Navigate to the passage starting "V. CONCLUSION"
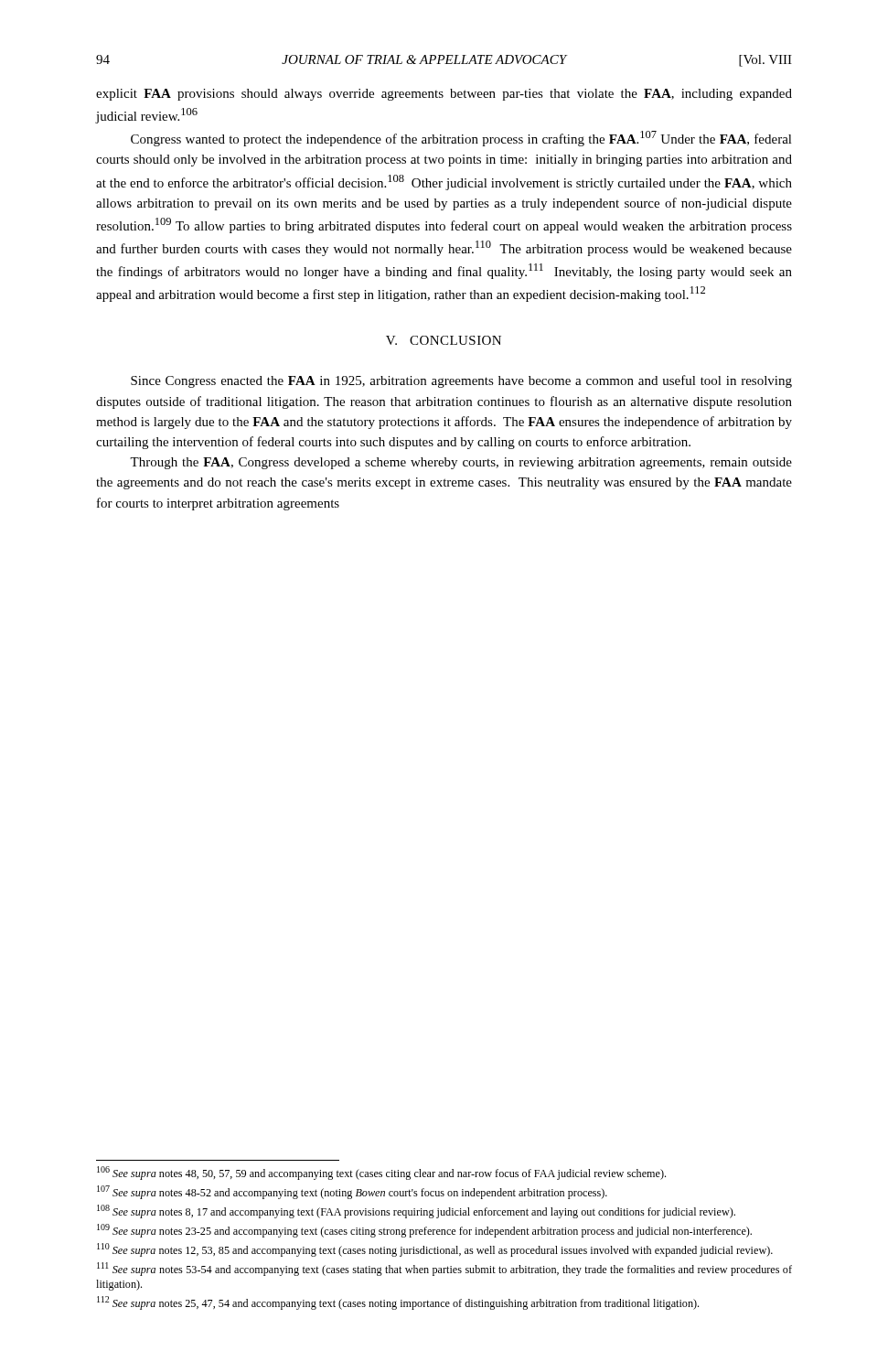The image size is (888, 1372). (x=444, y=340)
